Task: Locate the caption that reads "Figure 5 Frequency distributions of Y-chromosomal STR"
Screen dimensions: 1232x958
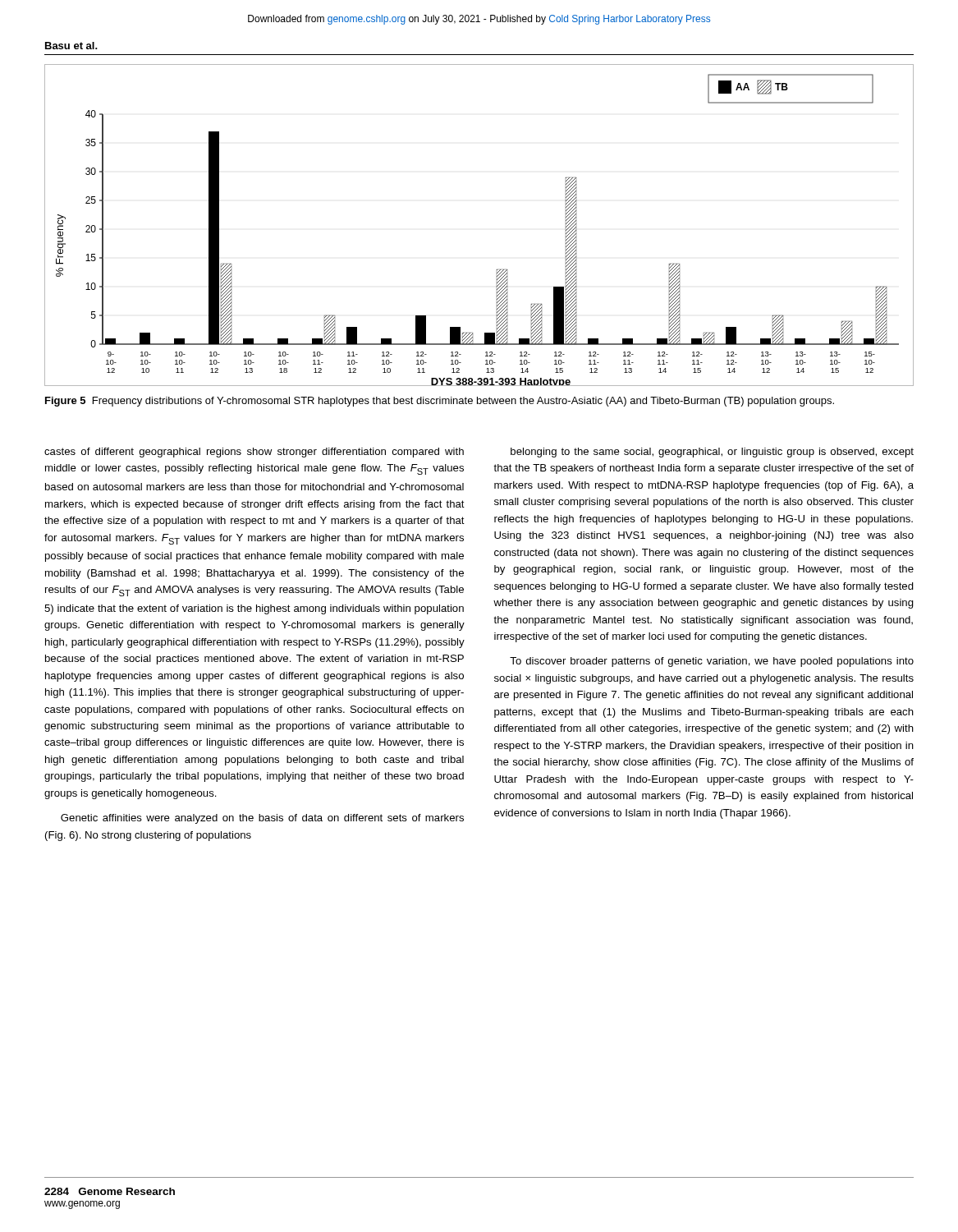Action: (440, 400)
